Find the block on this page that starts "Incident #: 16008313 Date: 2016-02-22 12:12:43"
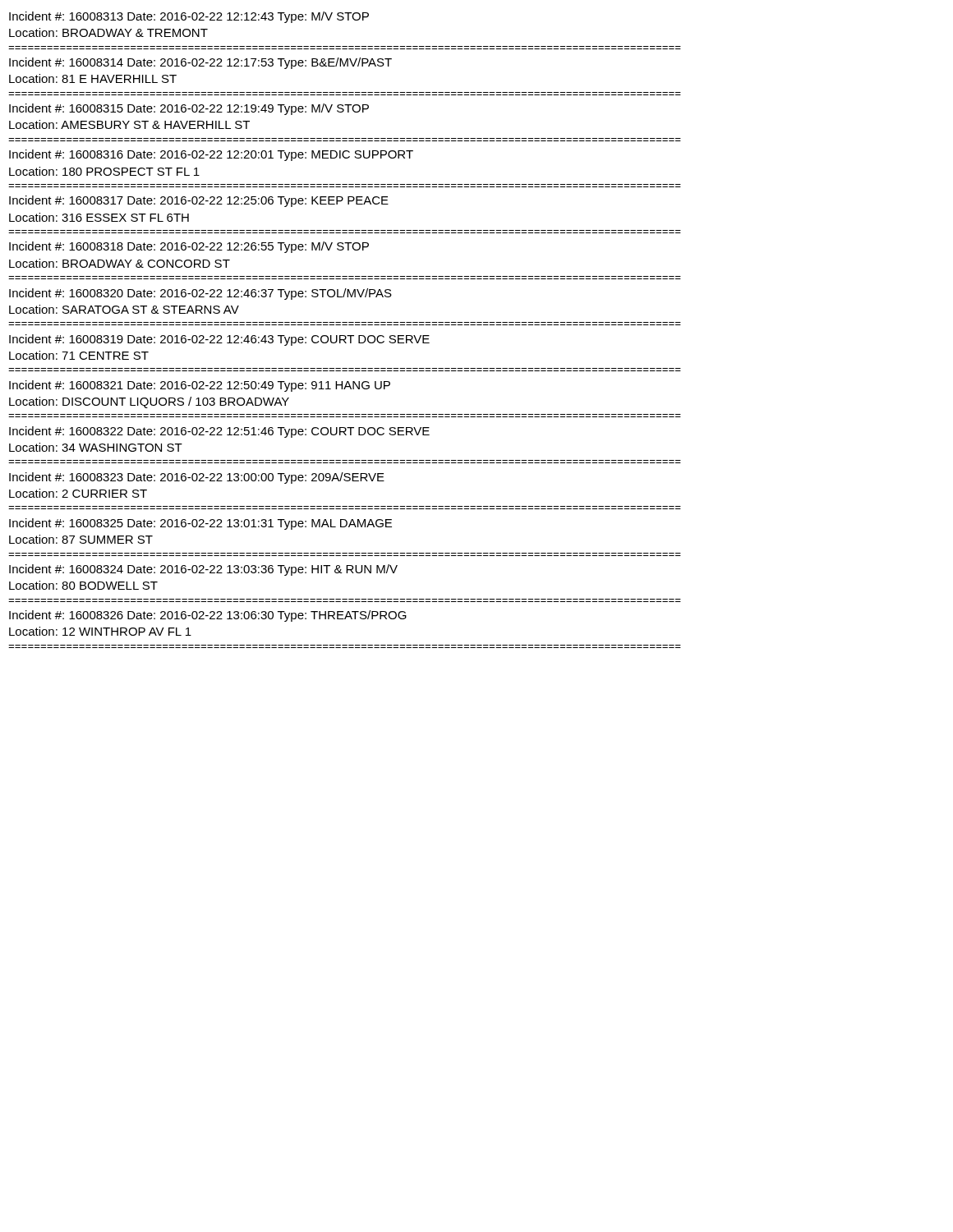Screen dimensions: 1232x953 [x=189, y=17]
